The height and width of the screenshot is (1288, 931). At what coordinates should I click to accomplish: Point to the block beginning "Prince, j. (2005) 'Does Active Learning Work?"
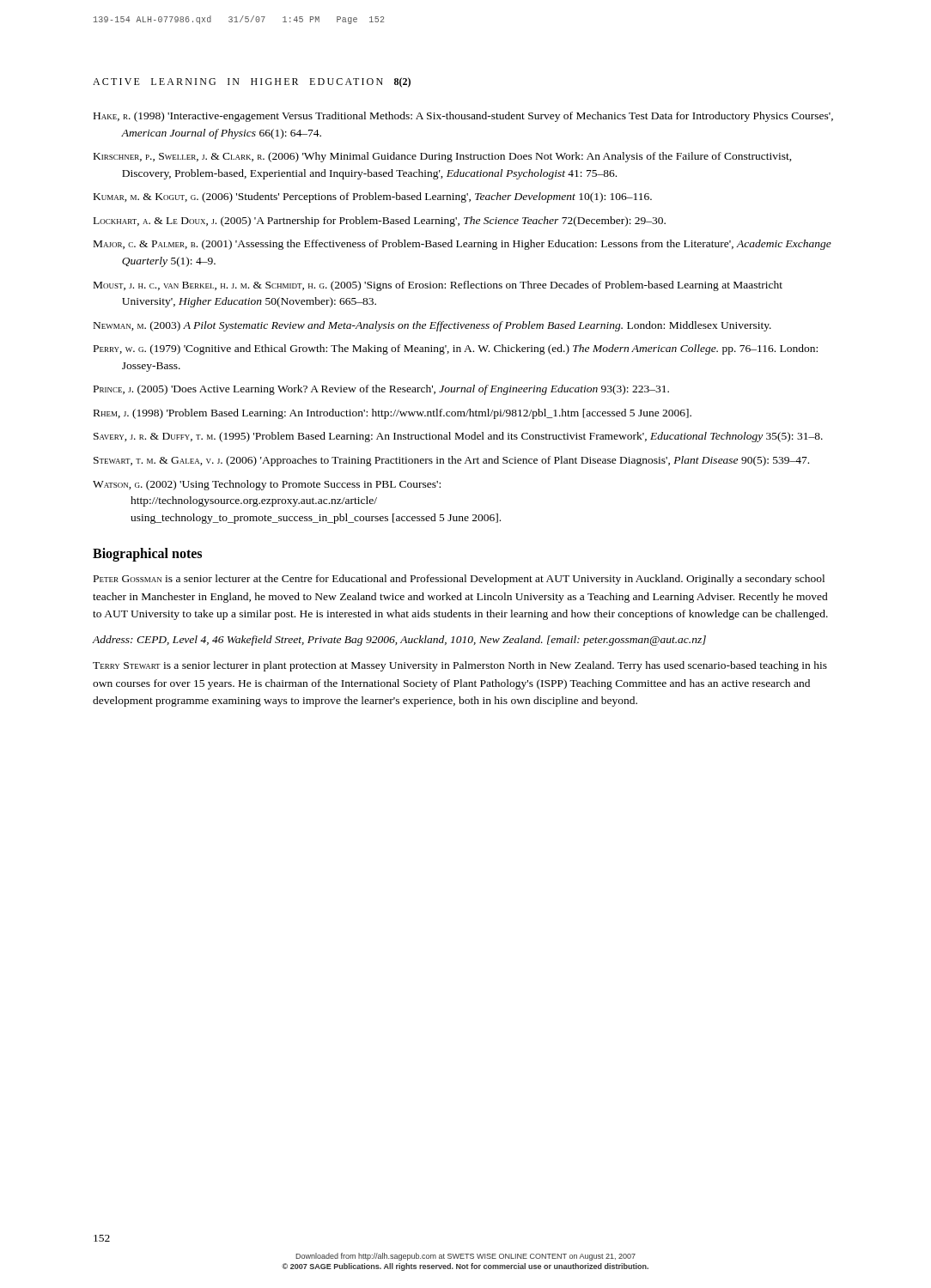381,389
